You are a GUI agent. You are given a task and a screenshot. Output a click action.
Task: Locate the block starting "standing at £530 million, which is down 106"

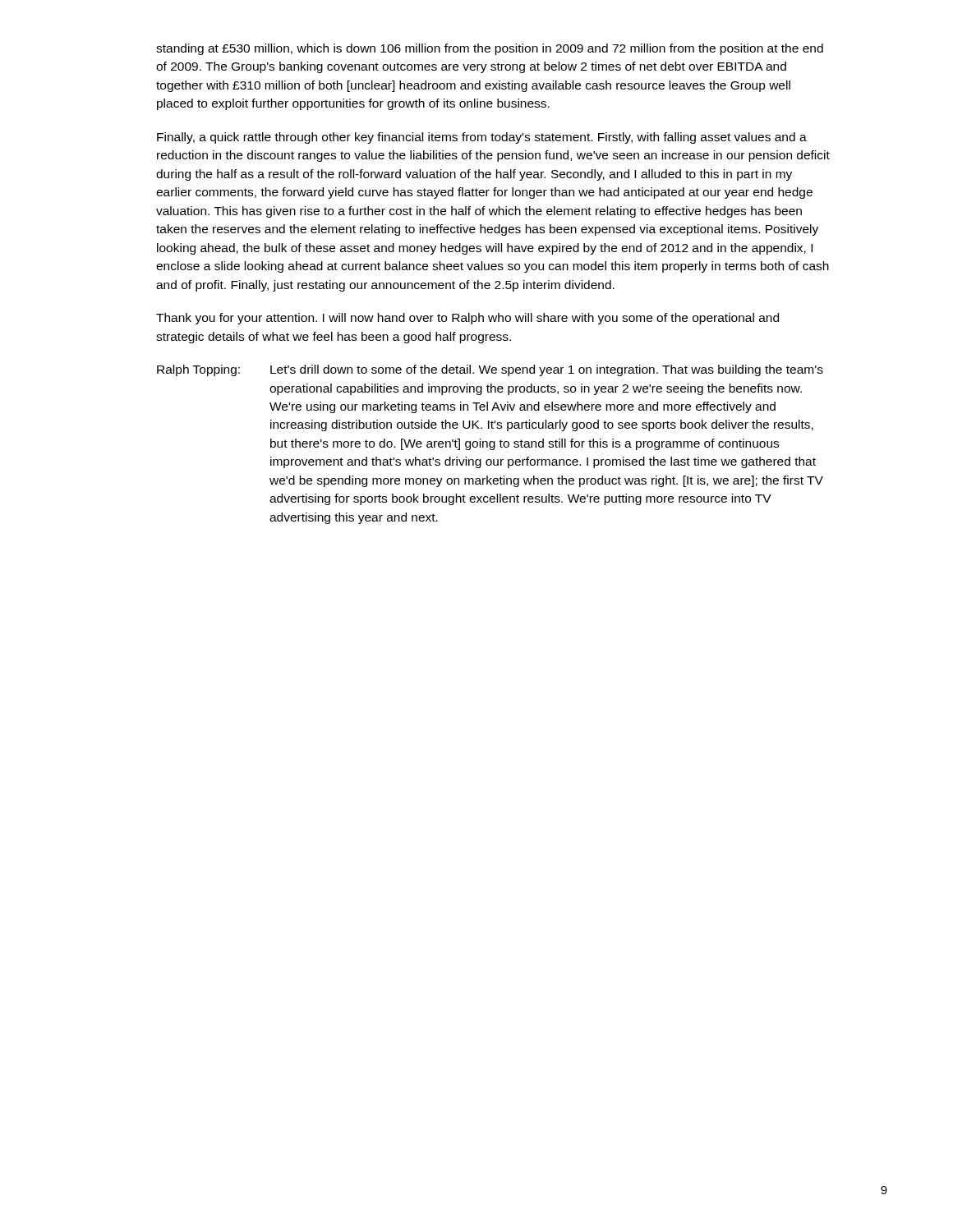coord(490,76)
